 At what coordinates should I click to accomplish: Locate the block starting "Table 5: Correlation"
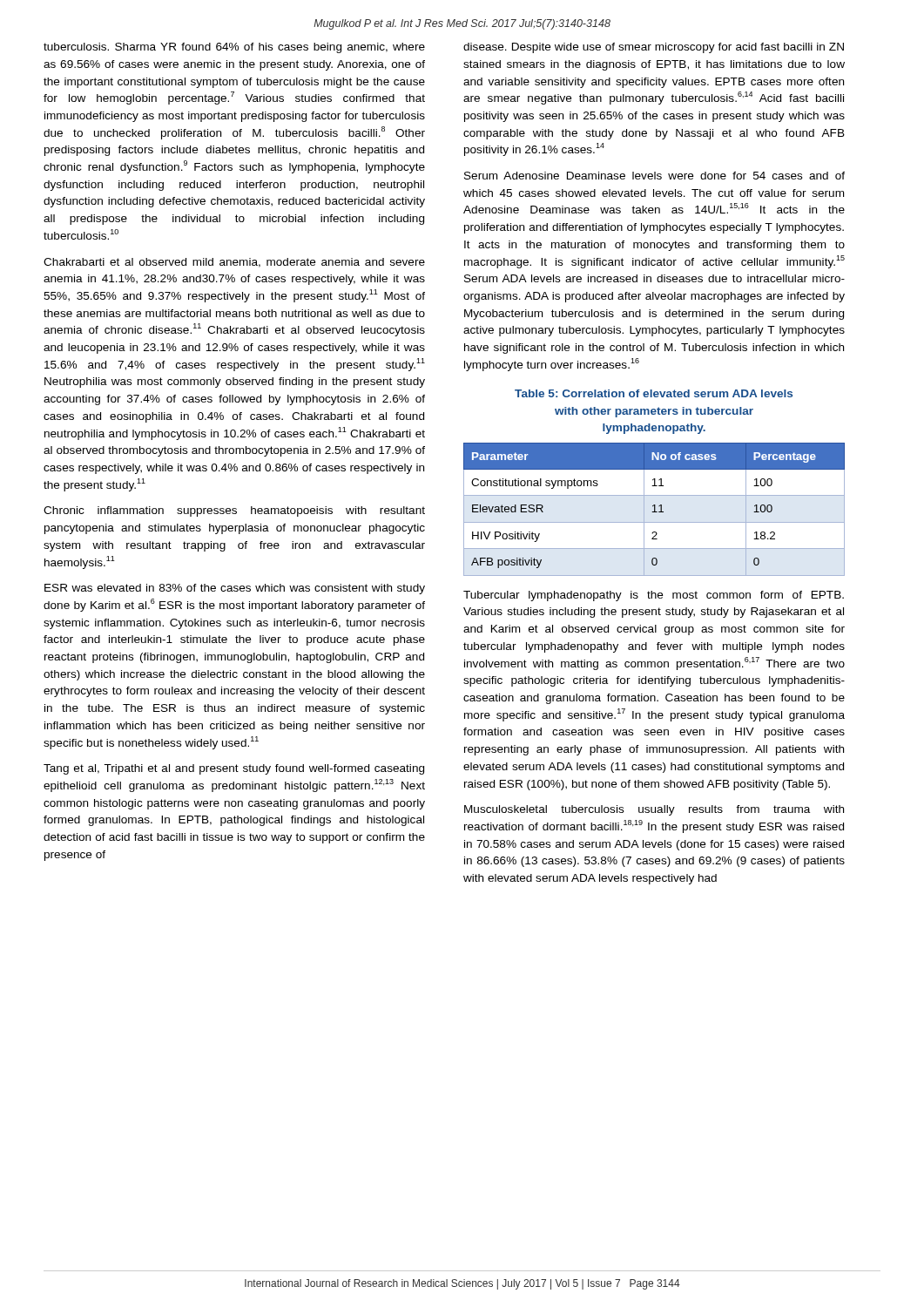pos(654,410)
